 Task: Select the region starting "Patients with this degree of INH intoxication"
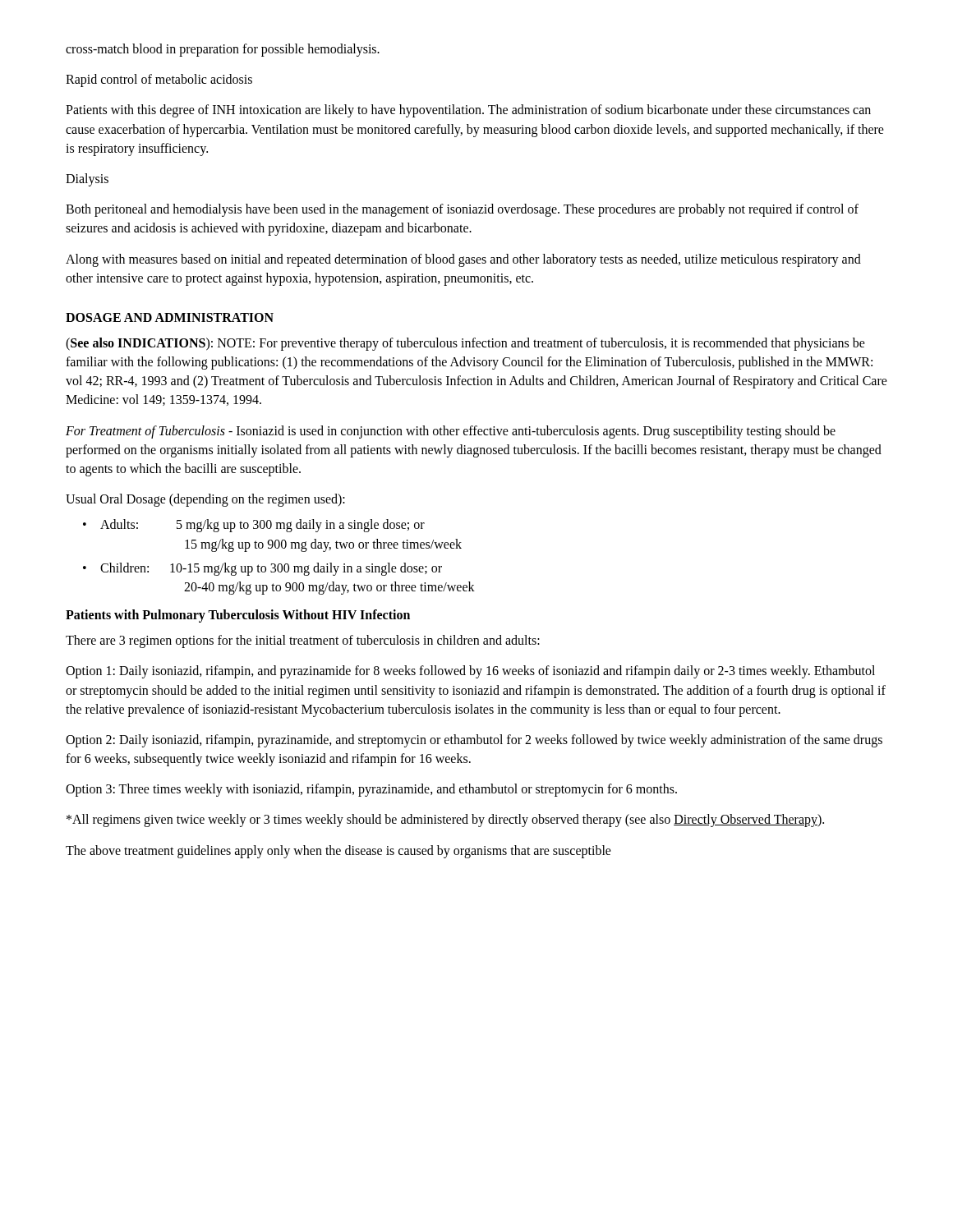coord(475,129)
